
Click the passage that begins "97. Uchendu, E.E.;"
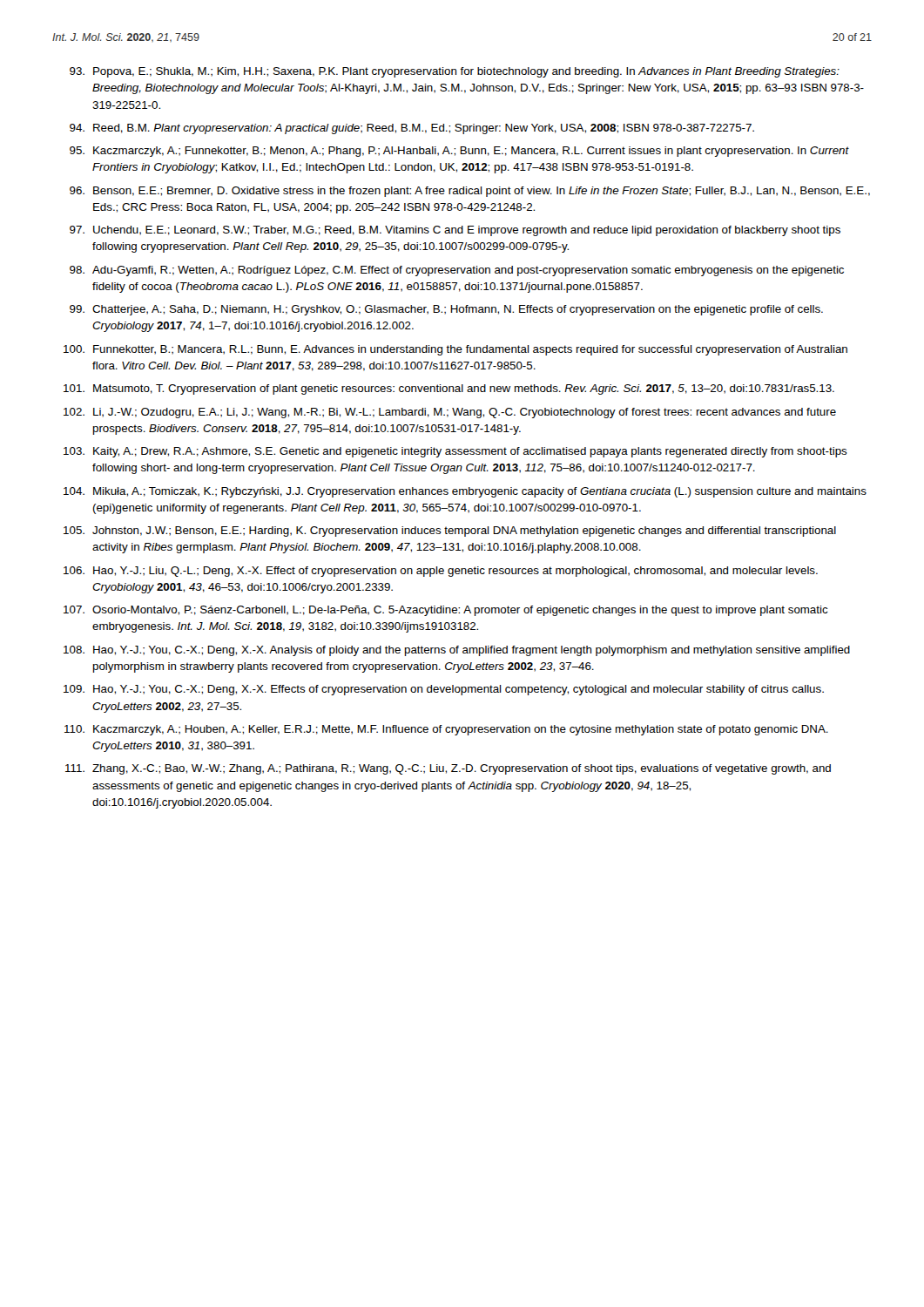[x=462, y=238]
